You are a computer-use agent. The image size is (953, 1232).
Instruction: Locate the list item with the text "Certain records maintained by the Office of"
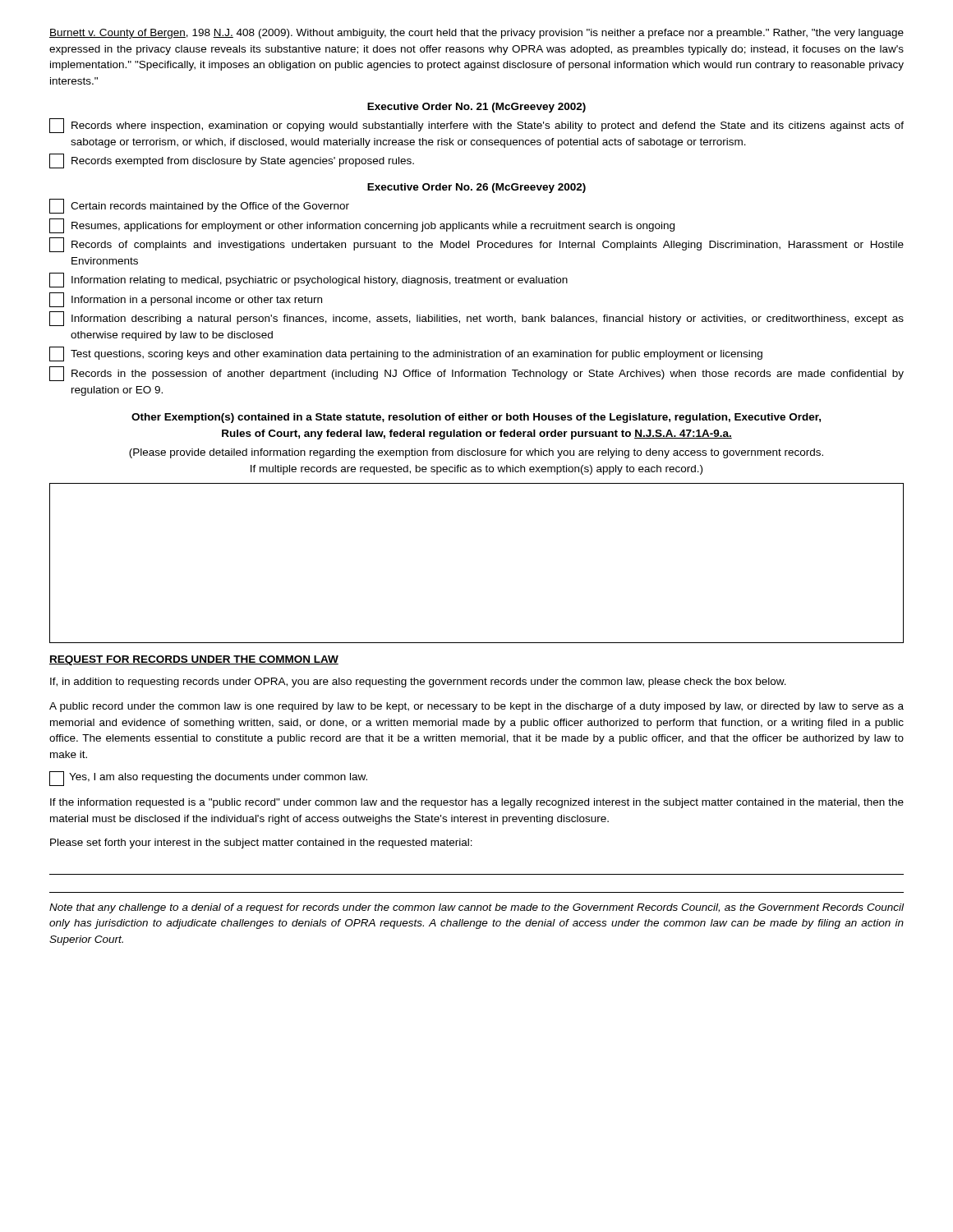(x=199, y=206)
